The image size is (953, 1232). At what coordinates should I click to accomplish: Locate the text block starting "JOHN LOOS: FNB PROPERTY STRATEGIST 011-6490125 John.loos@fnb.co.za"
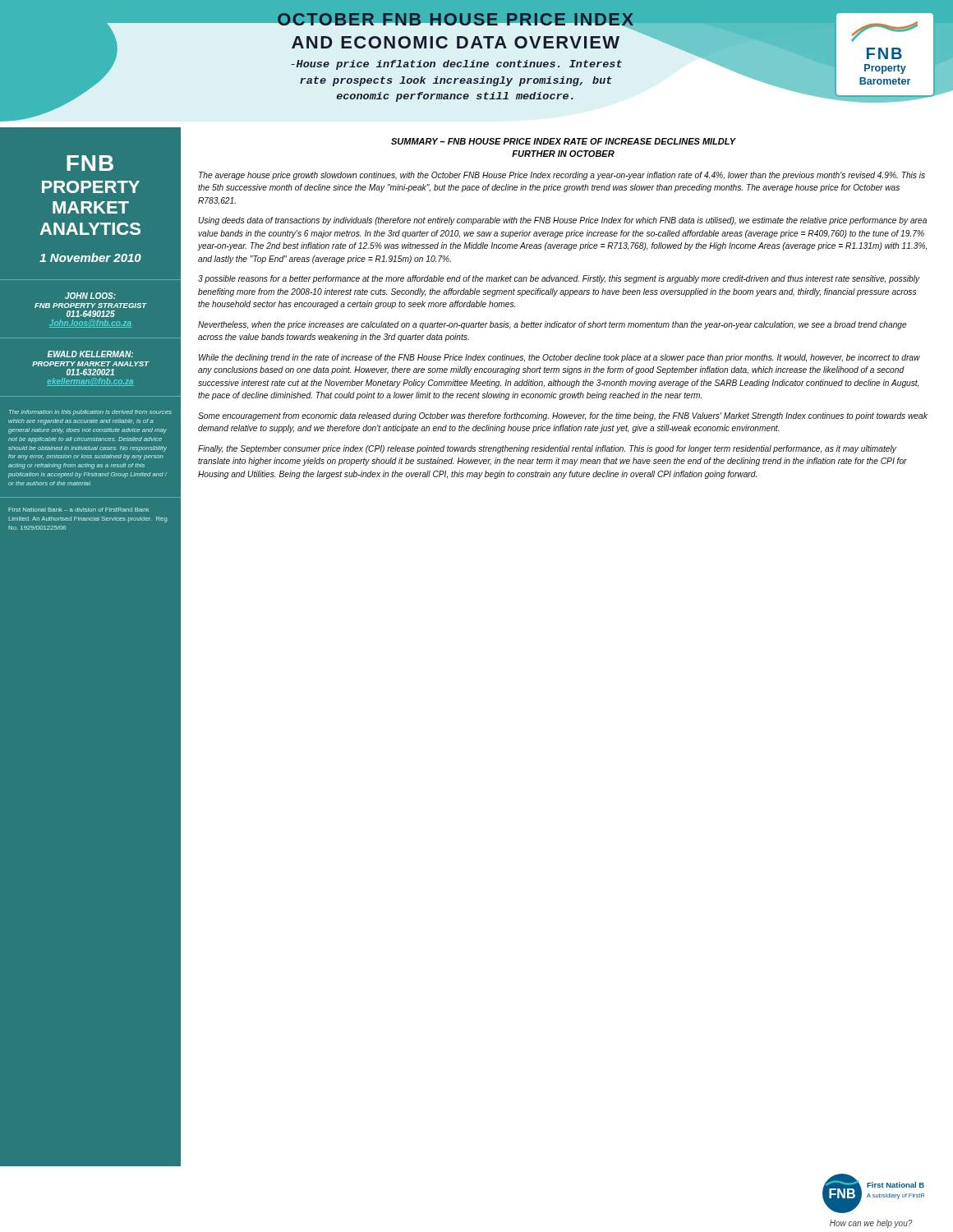[x=90, y=310]
